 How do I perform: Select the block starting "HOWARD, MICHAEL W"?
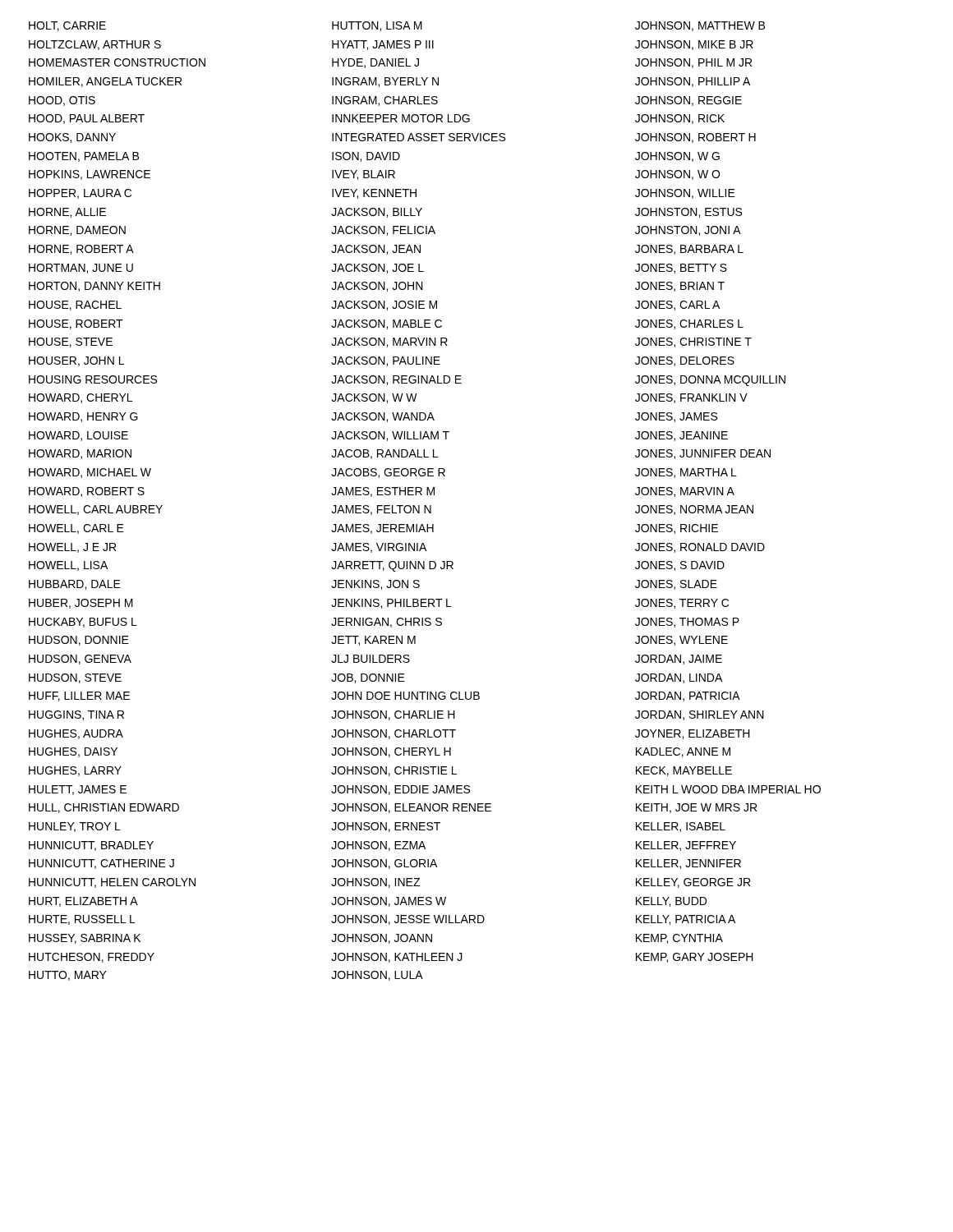[89, 472]
